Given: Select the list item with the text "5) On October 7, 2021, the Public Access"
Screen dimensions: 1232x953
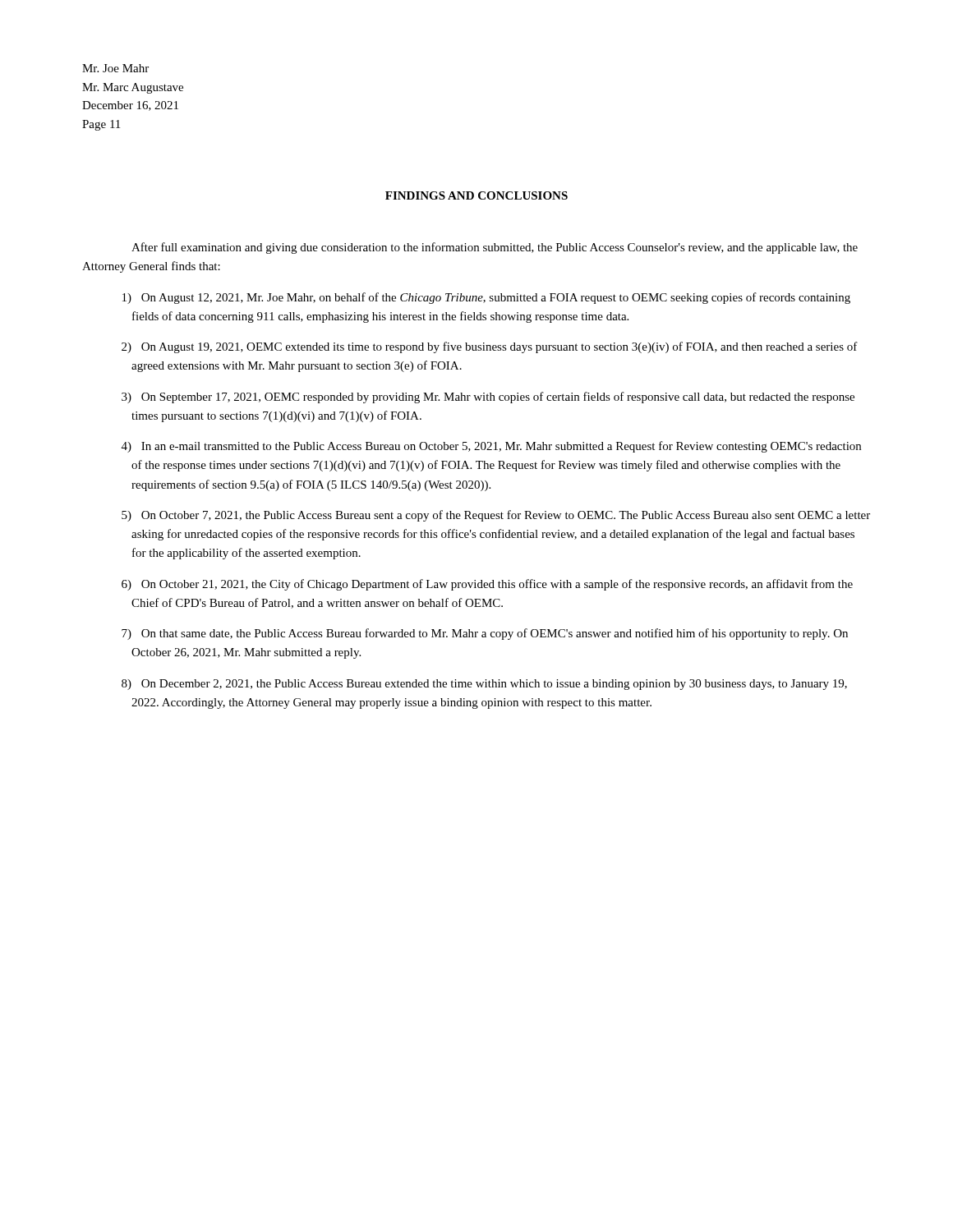Looking at the screenshot, I should (x=476, y=533).
